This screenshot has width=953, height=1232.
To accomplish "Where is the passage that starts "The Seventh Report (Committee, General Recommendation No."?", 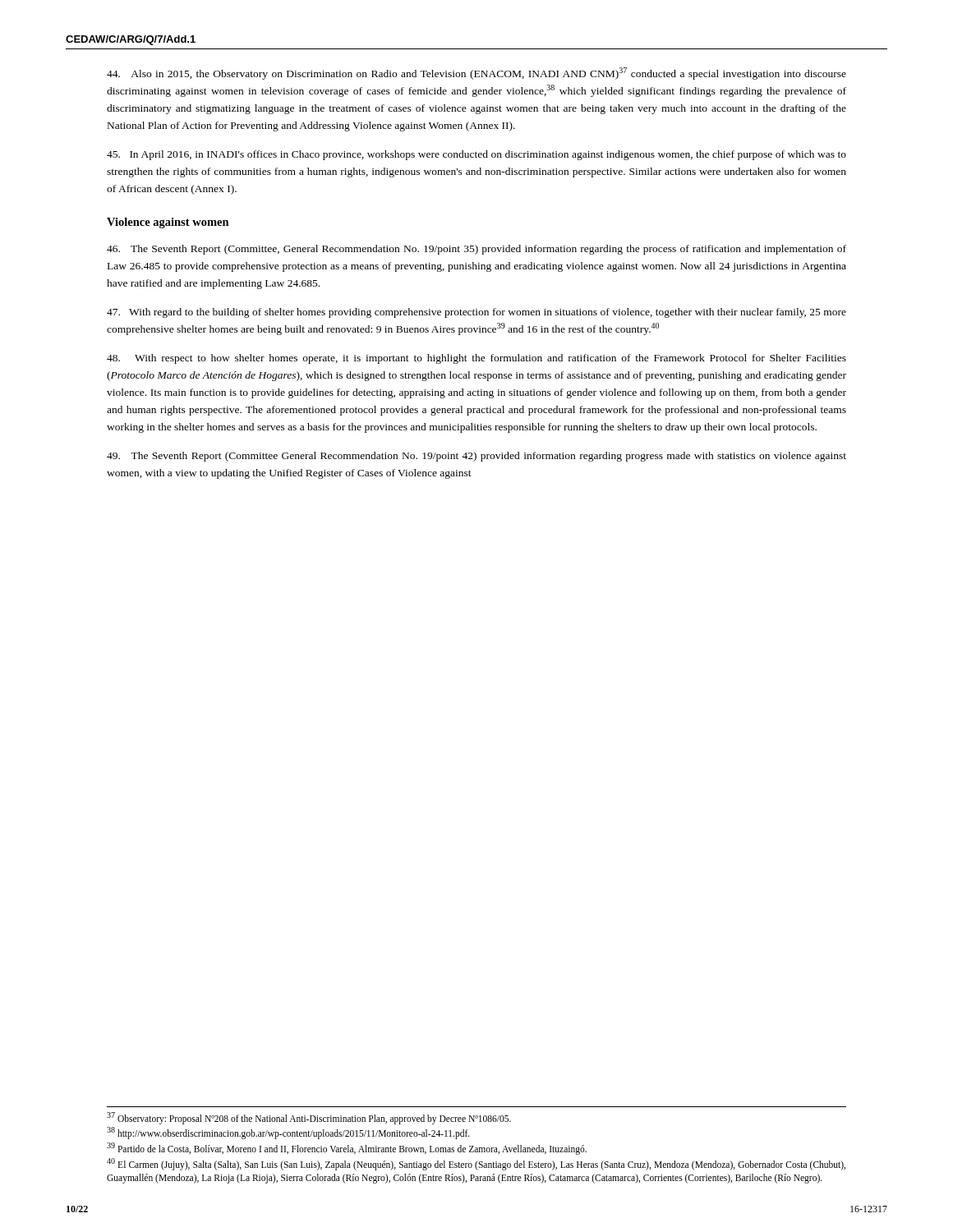I will (476, 266).
